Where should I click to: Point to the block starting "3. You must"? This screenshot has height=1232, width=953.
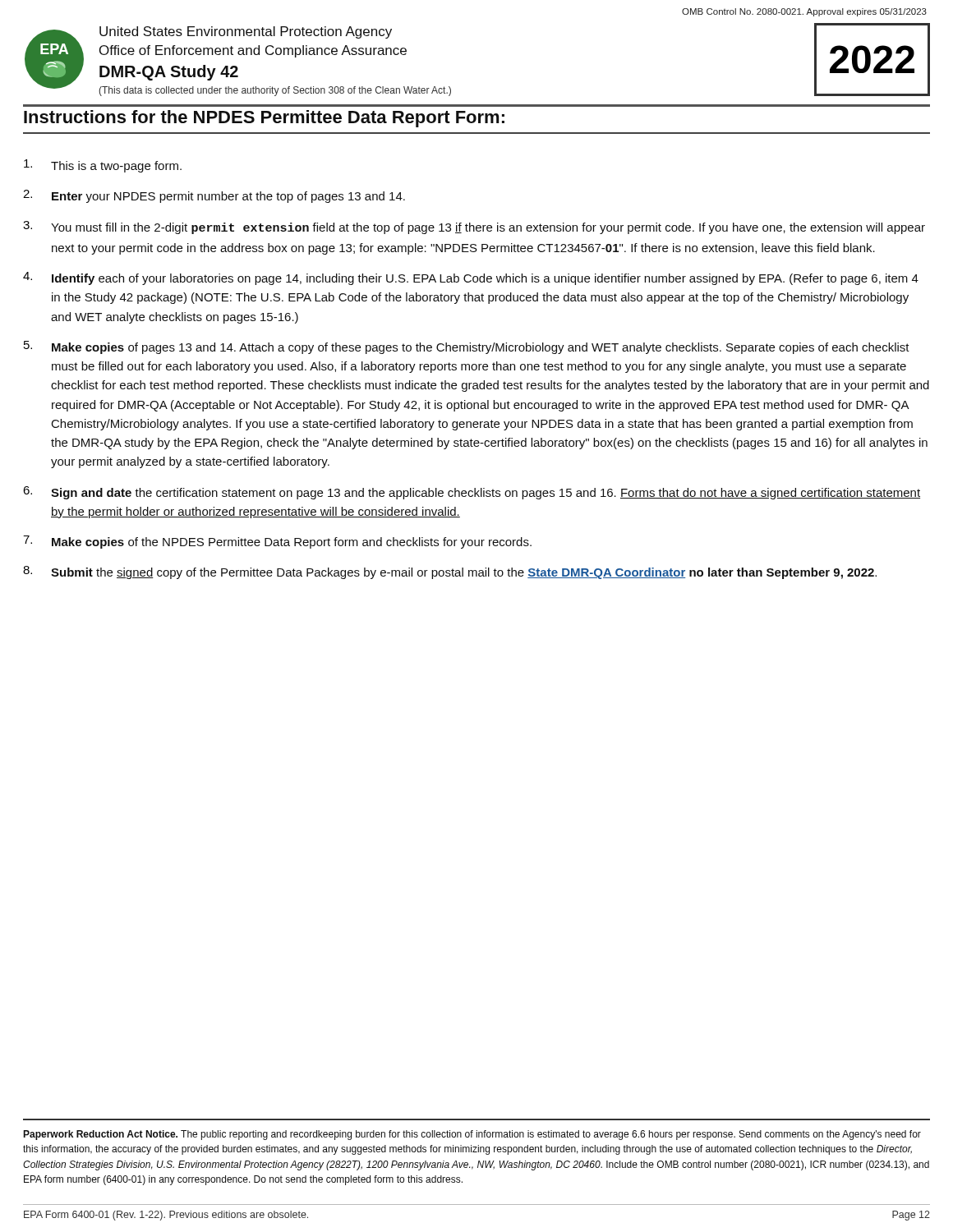point(476,237)
